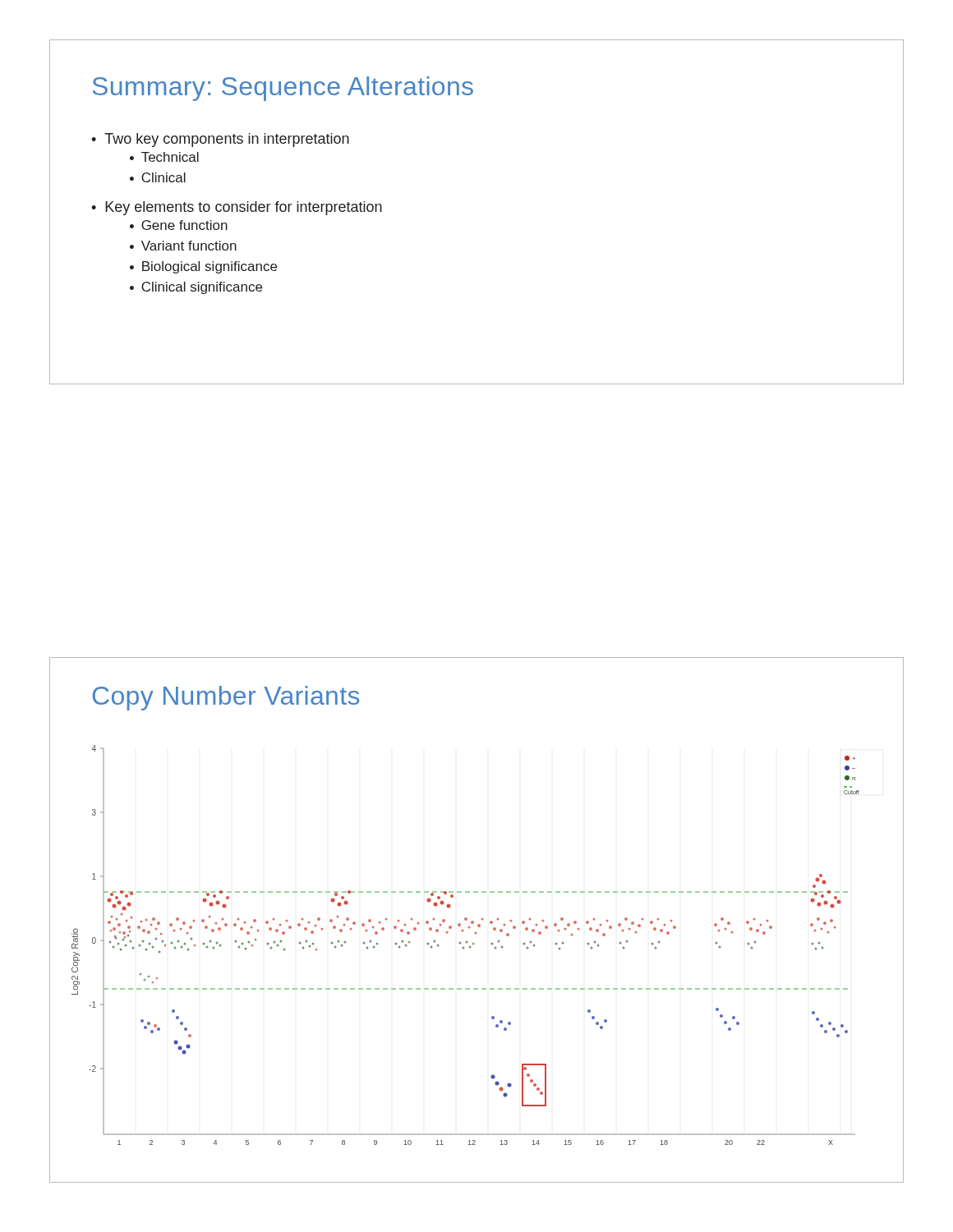Click where it says "Copy Number Variants"

(226, 696)
